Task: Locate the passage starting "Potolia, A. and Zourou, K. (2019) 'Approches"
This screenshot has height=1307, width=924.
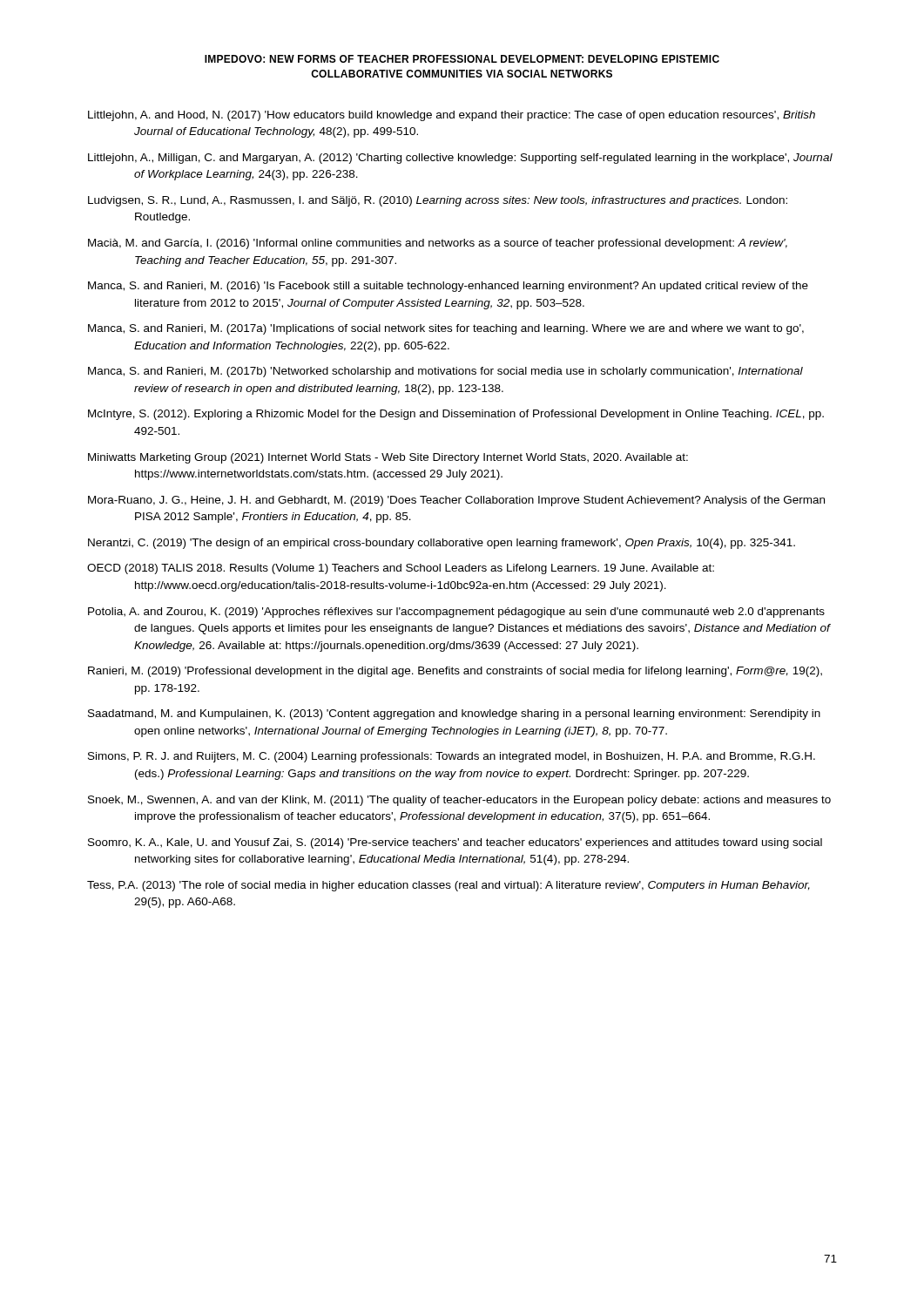Action: coord(458,628)
